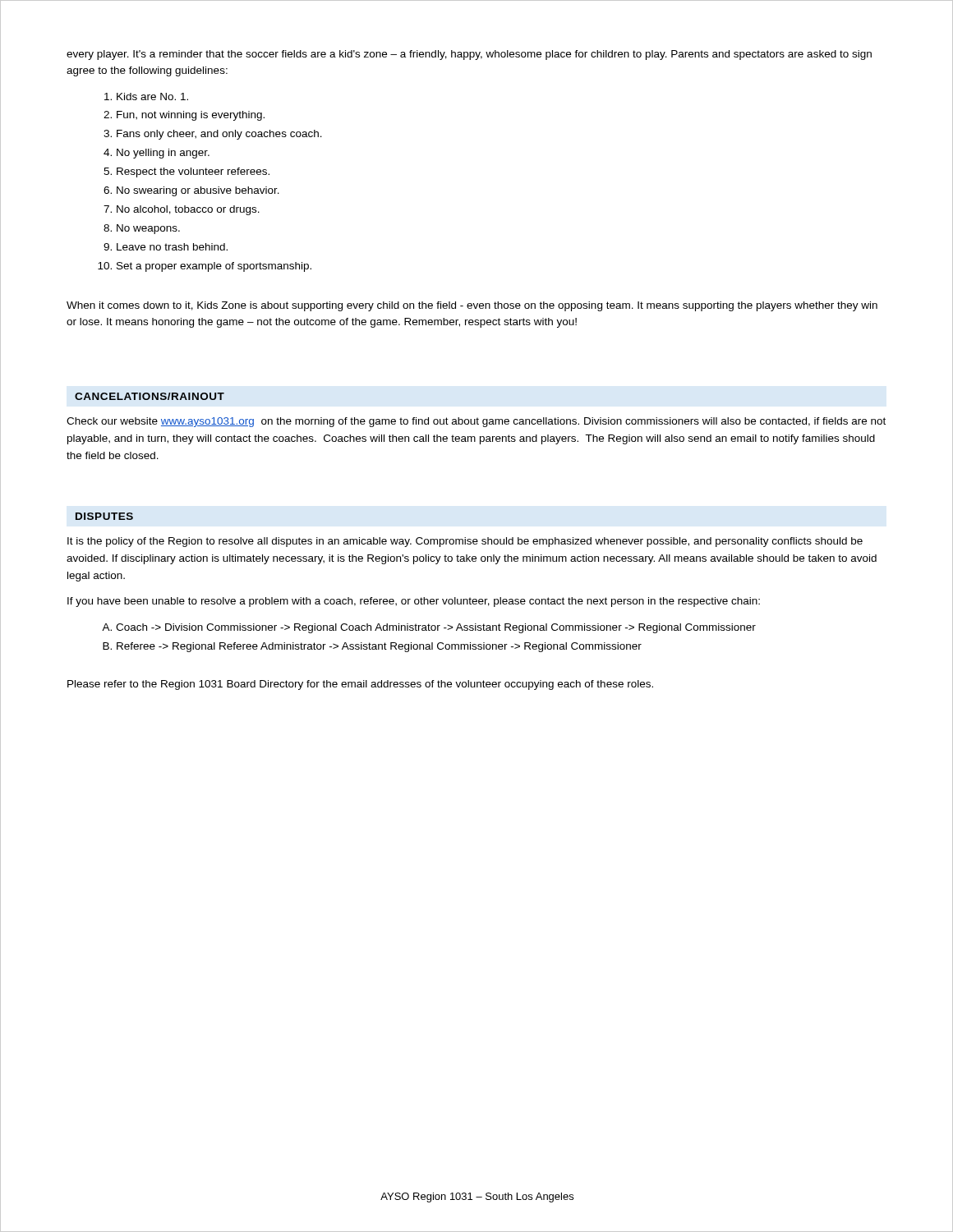Locate the text "No swearing or abusive behavior."
Image resolution: width=953 pixels, height=1232 pixels.
[198, 190]
